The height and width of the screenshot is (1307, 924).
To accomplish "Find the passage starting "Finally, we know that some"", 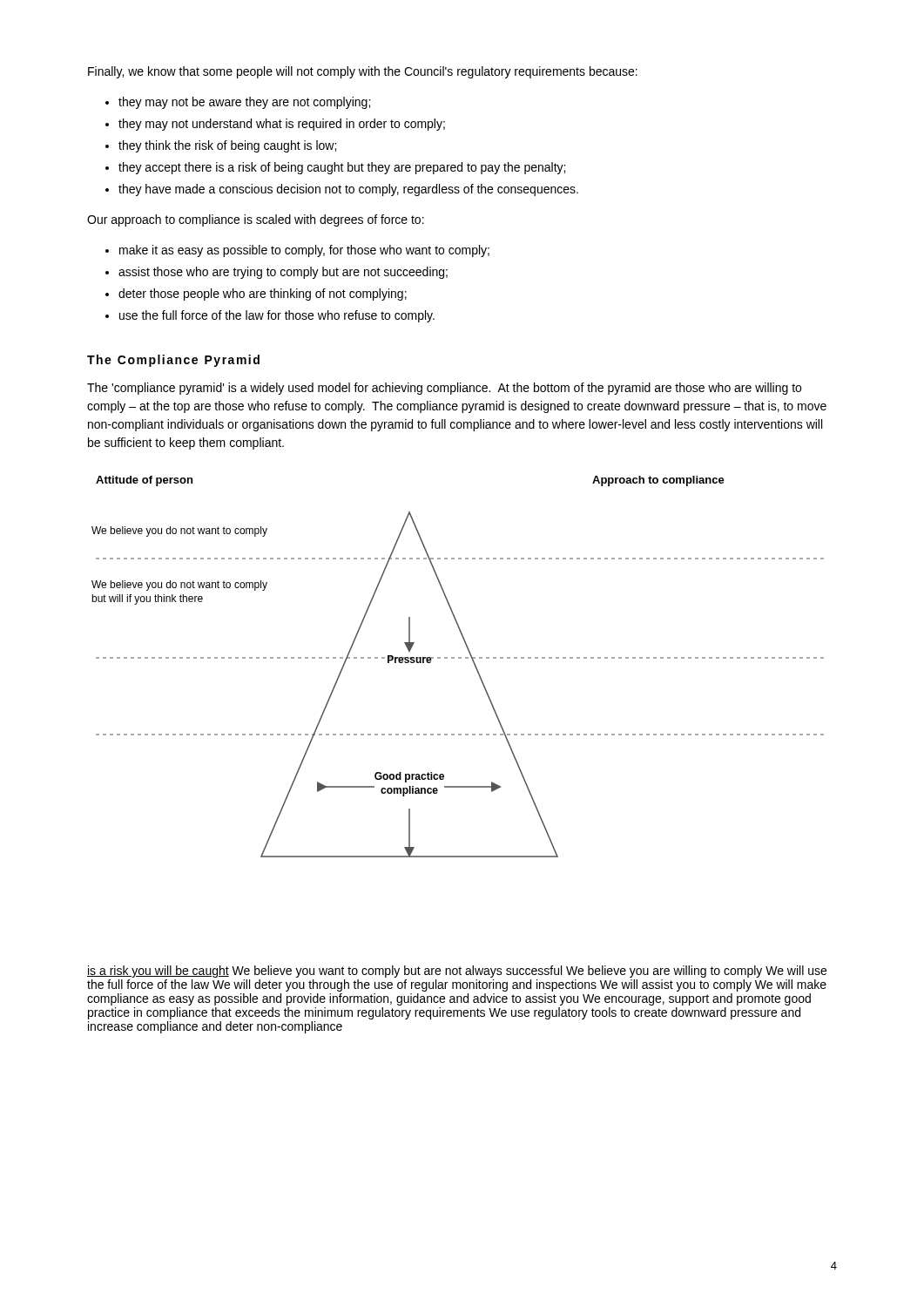I will click(x=363, y=71).
